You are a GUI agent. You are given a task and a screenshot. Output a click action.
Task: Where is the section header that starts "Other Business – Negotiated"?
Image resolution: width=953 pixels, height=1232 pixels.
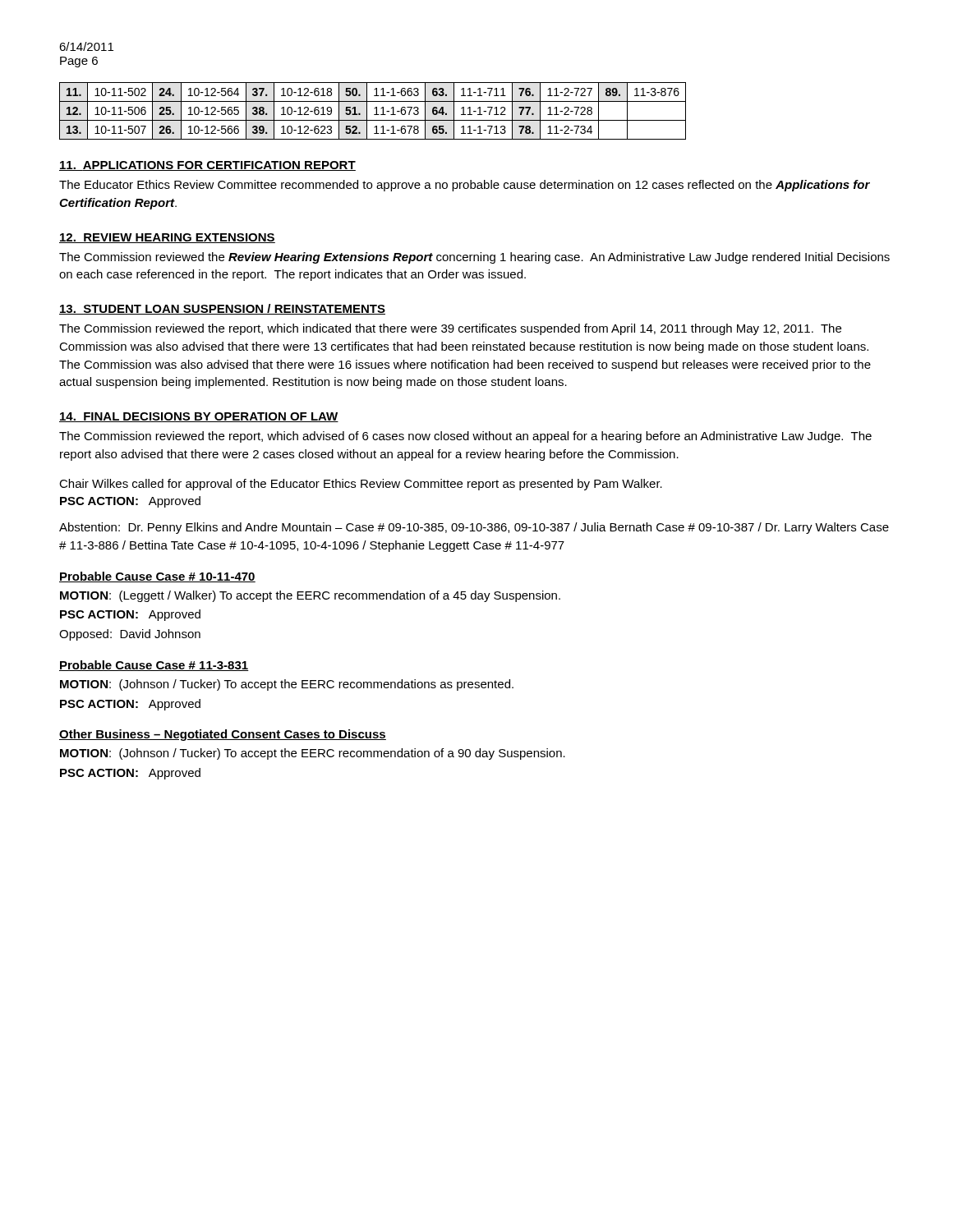[222, 734]
